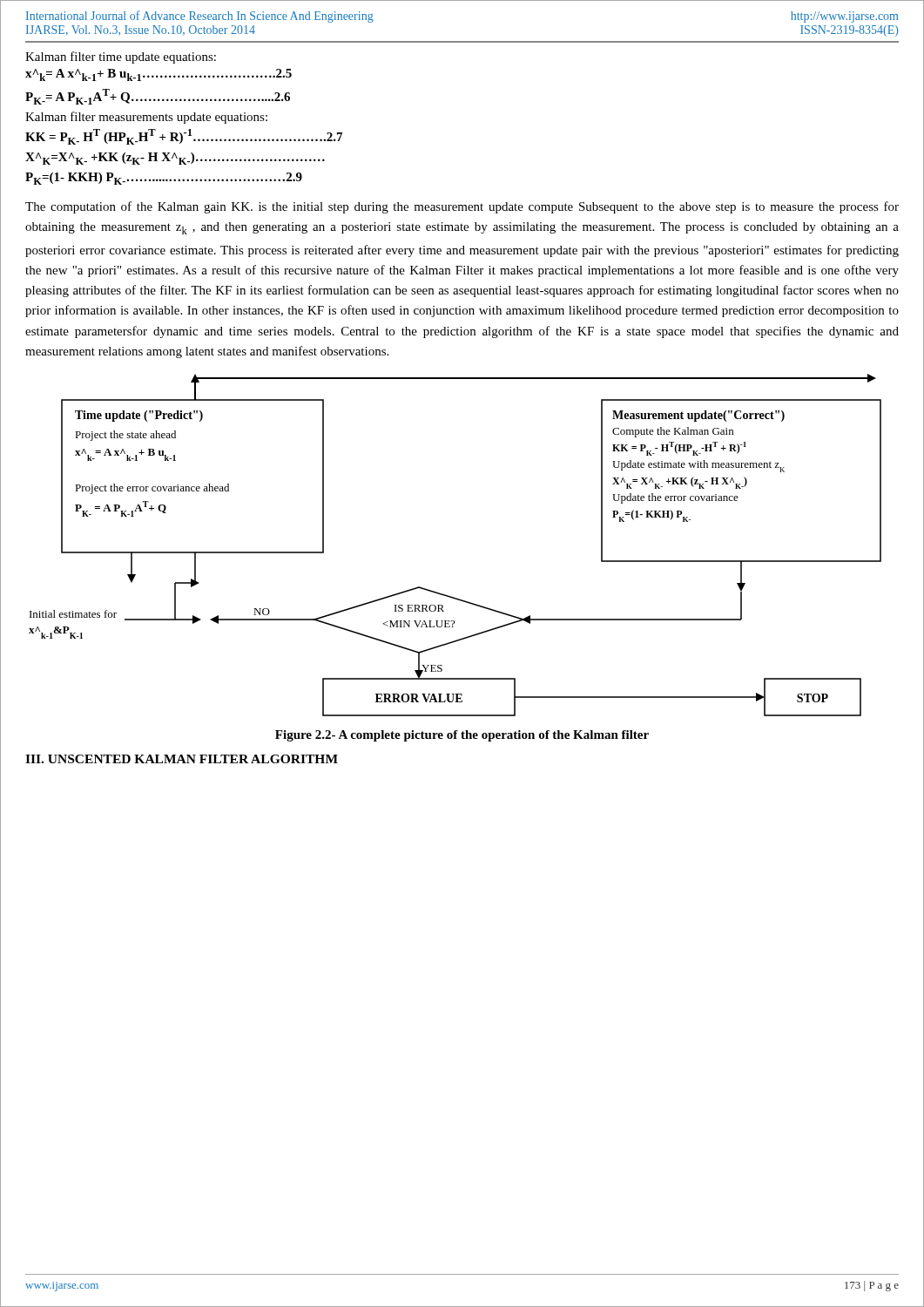This screenshot has width=924, height=1307.
Task: Navigate to the element starting "Kalman filter measurements update equations:"
Action: click(x=147, y=117)
